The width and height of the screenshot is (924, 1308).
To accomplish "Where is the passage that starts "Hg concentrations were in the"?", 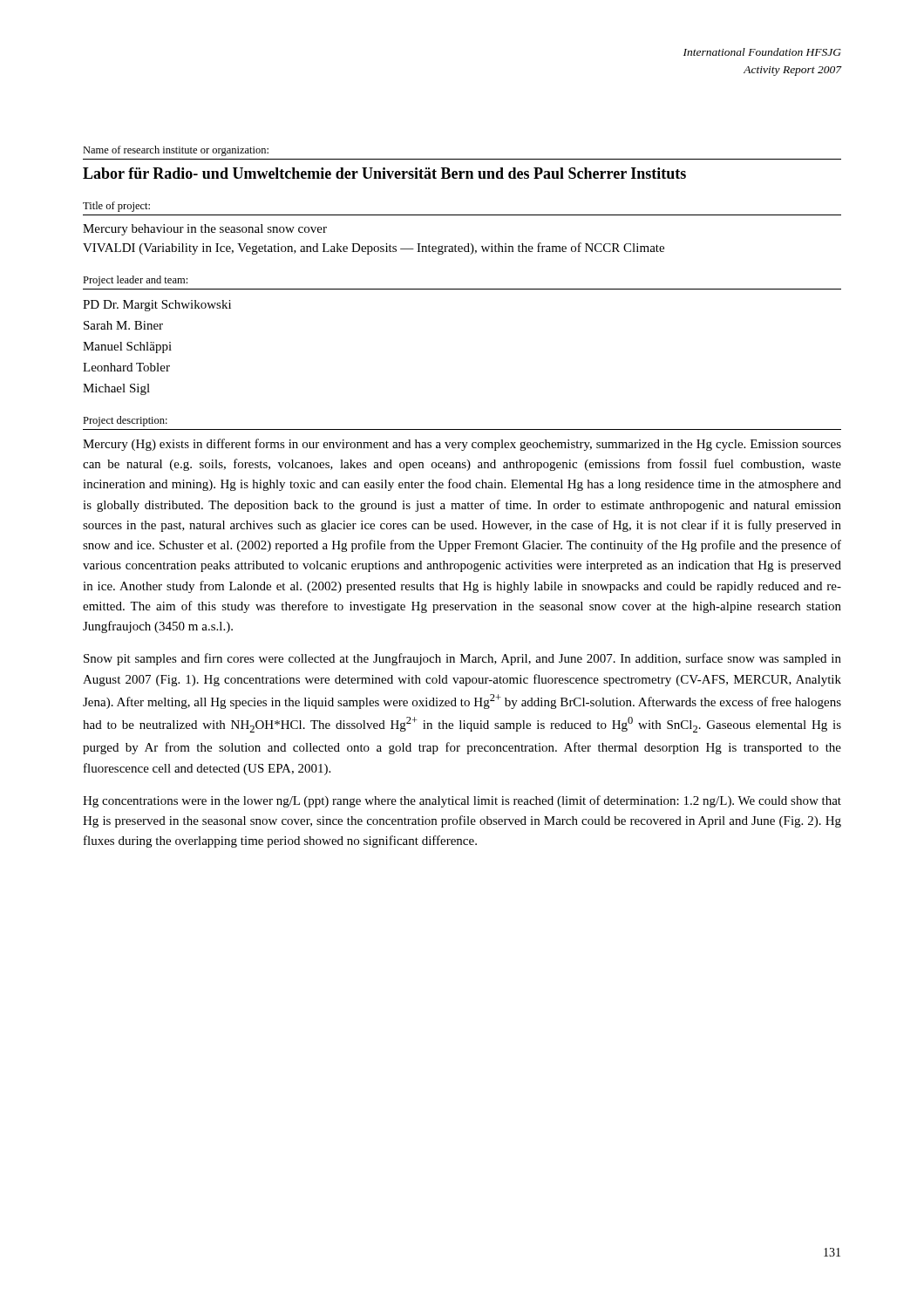I will 462,821.
